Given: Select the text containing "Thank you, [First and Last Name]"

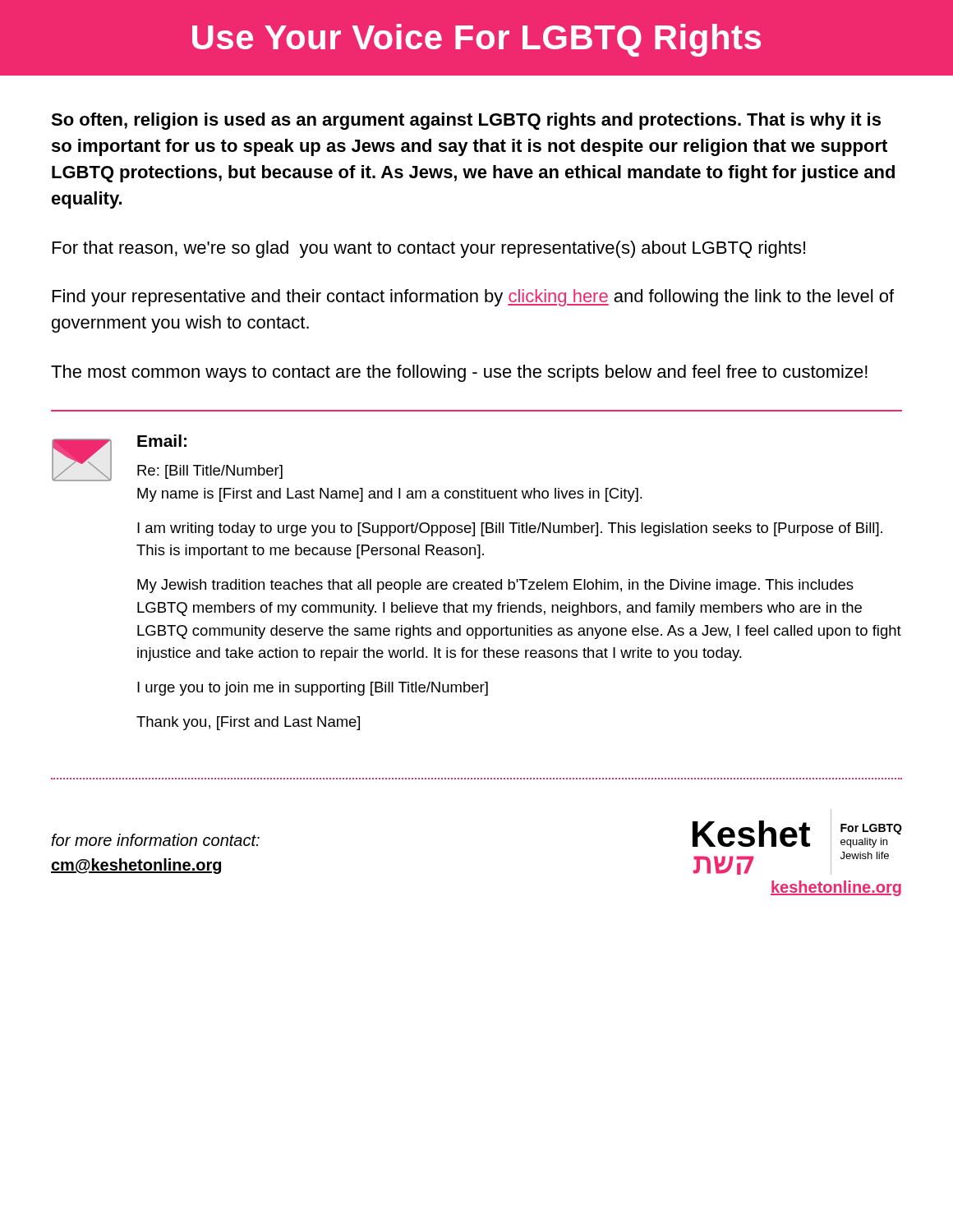Looking at the screenshot, I should pyautogui.click(x=248, y=723).
